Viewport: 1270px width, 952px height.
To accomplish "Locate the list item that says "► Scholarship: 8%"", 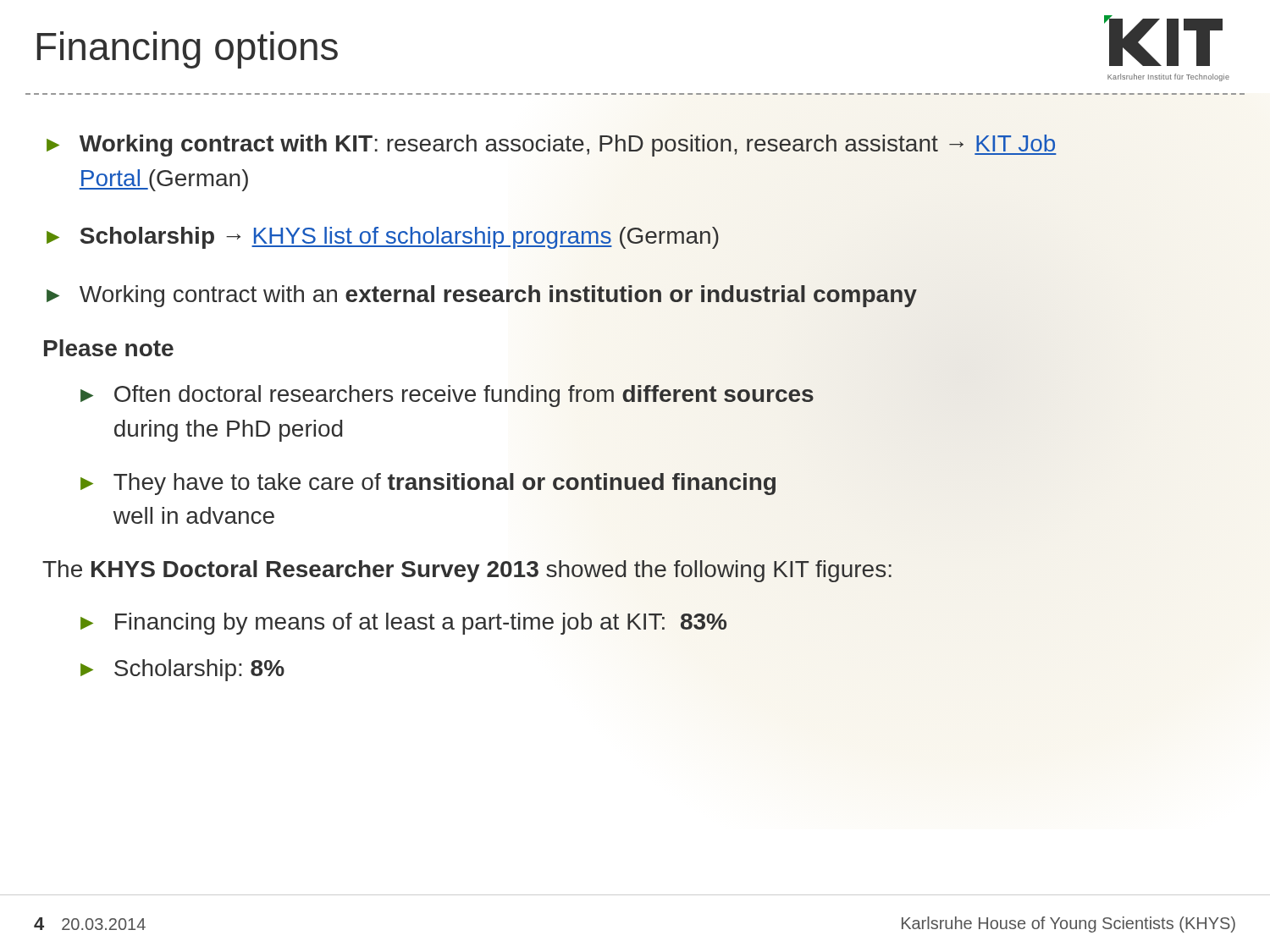I will point(180,669).
